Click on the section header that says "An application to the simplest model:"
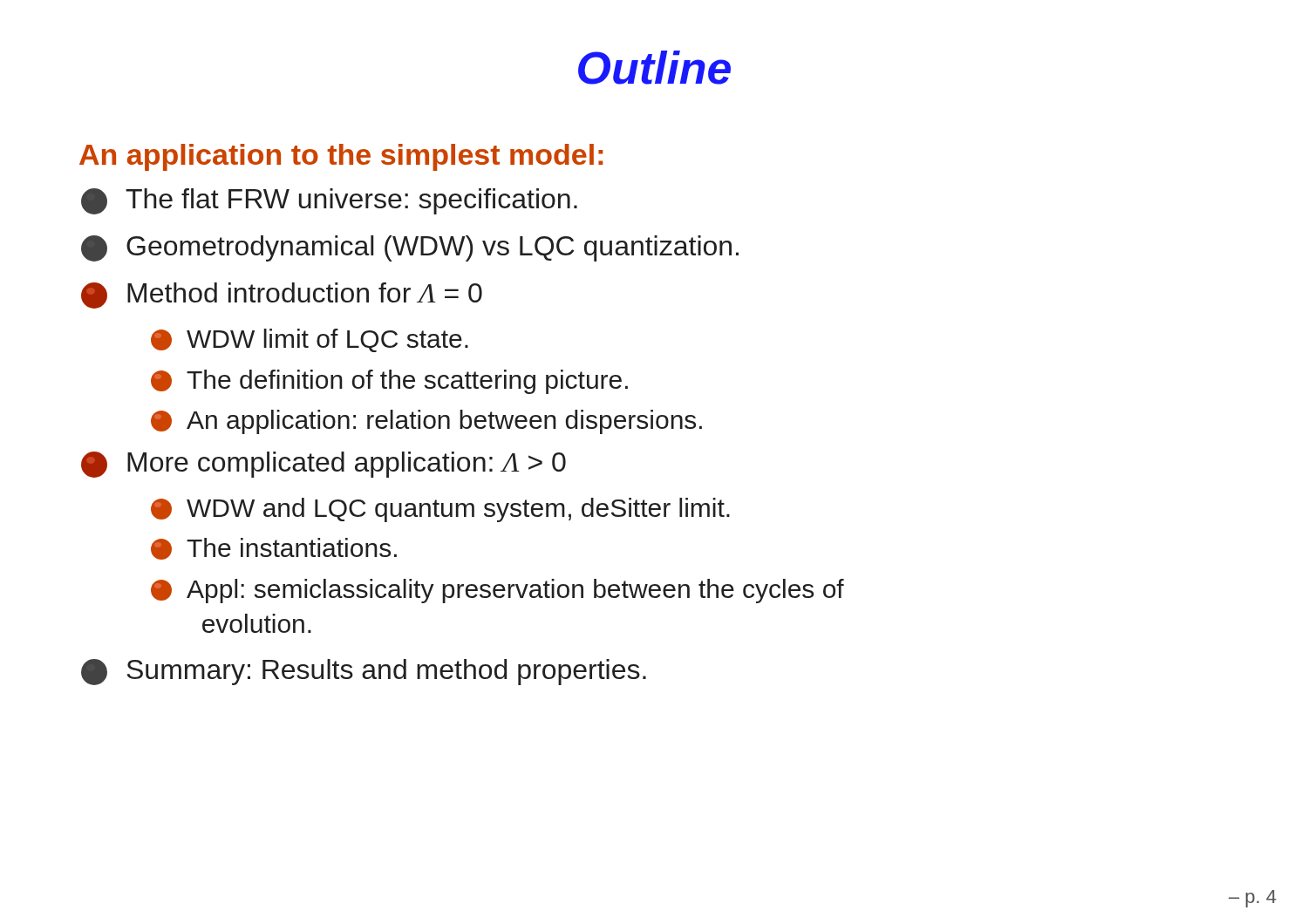 pos(342,154)
